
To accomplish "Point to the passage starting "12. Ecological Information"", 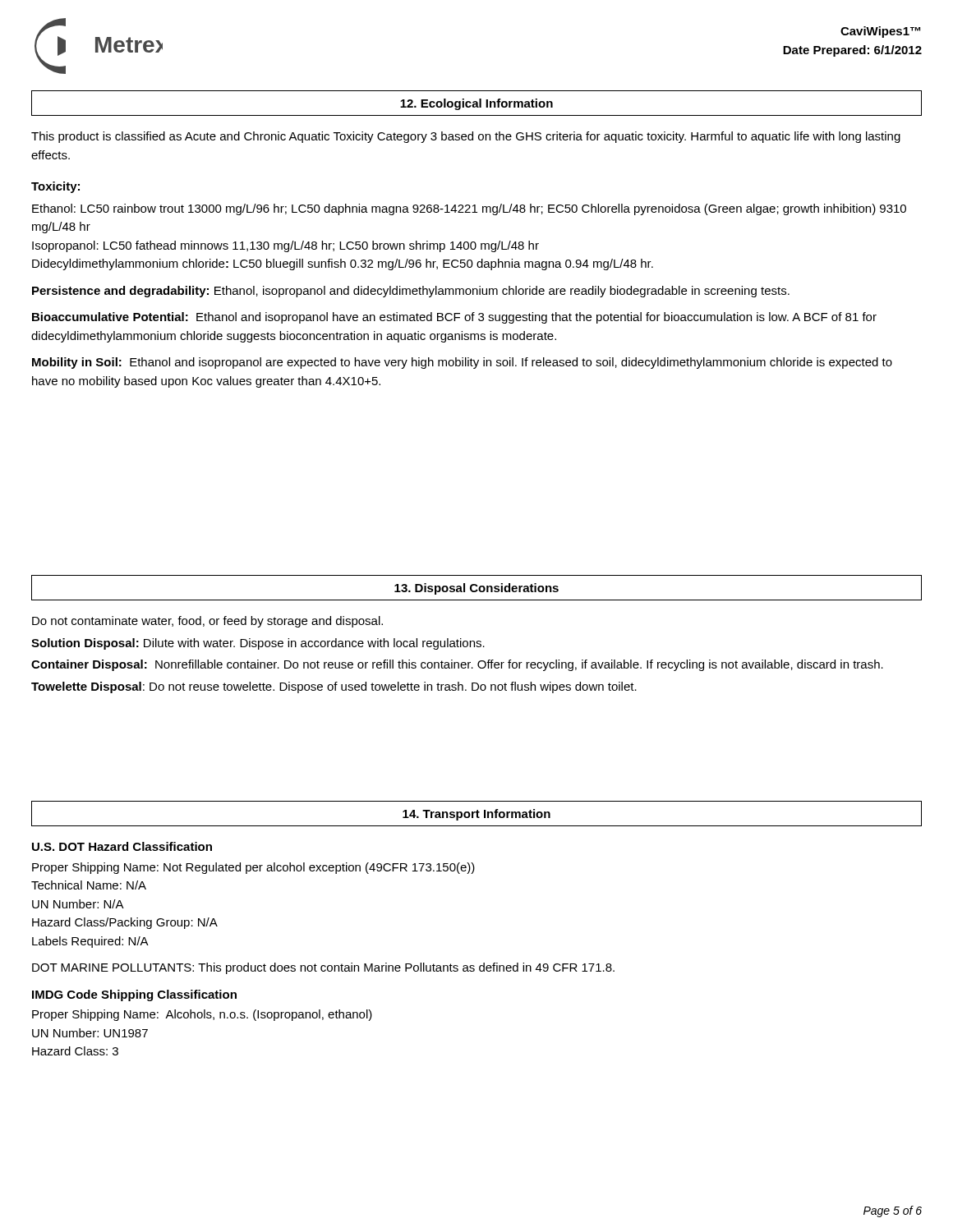I will [x=476, y=103].
